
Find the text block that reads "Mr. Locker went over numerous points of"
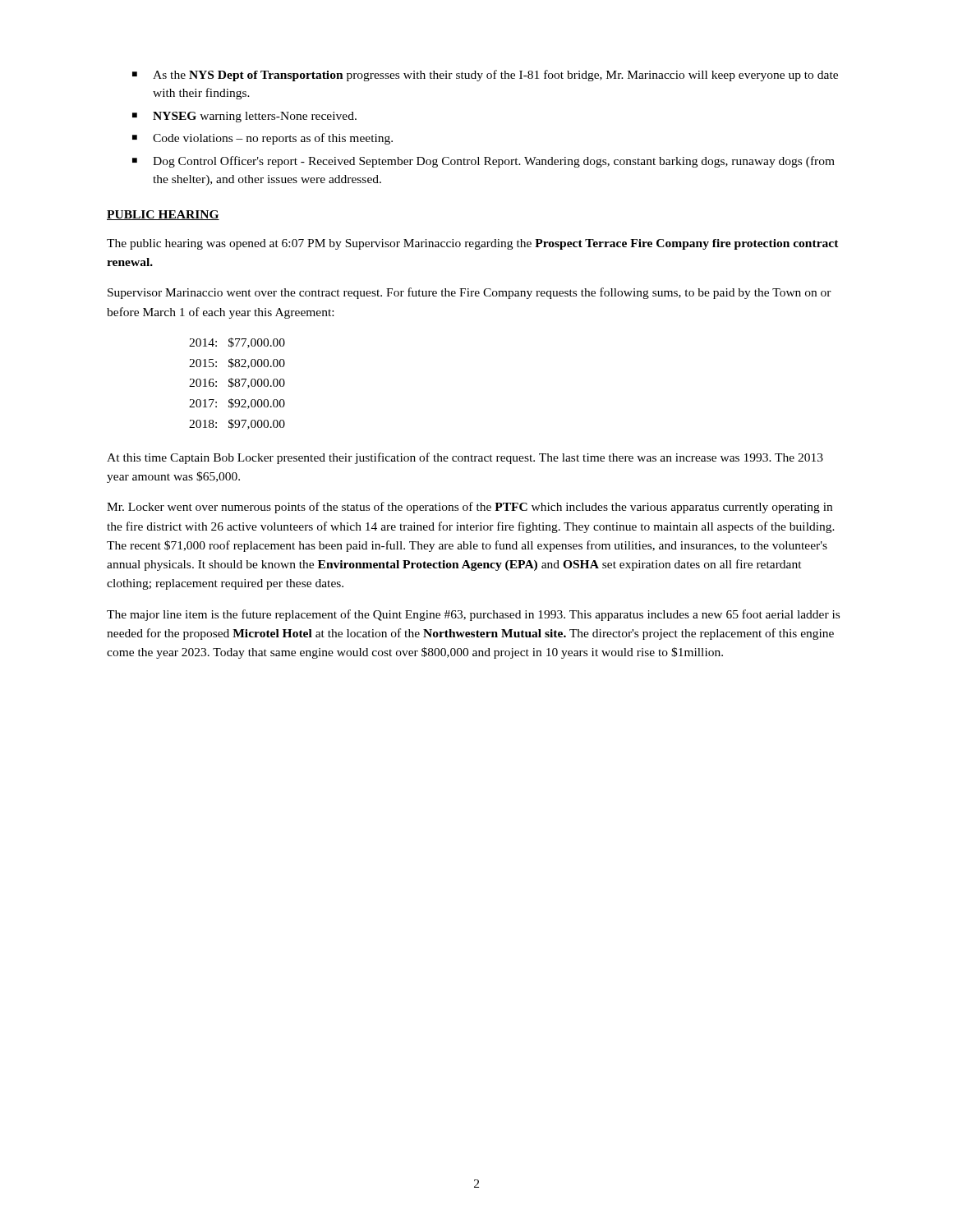tap(471, 545)
